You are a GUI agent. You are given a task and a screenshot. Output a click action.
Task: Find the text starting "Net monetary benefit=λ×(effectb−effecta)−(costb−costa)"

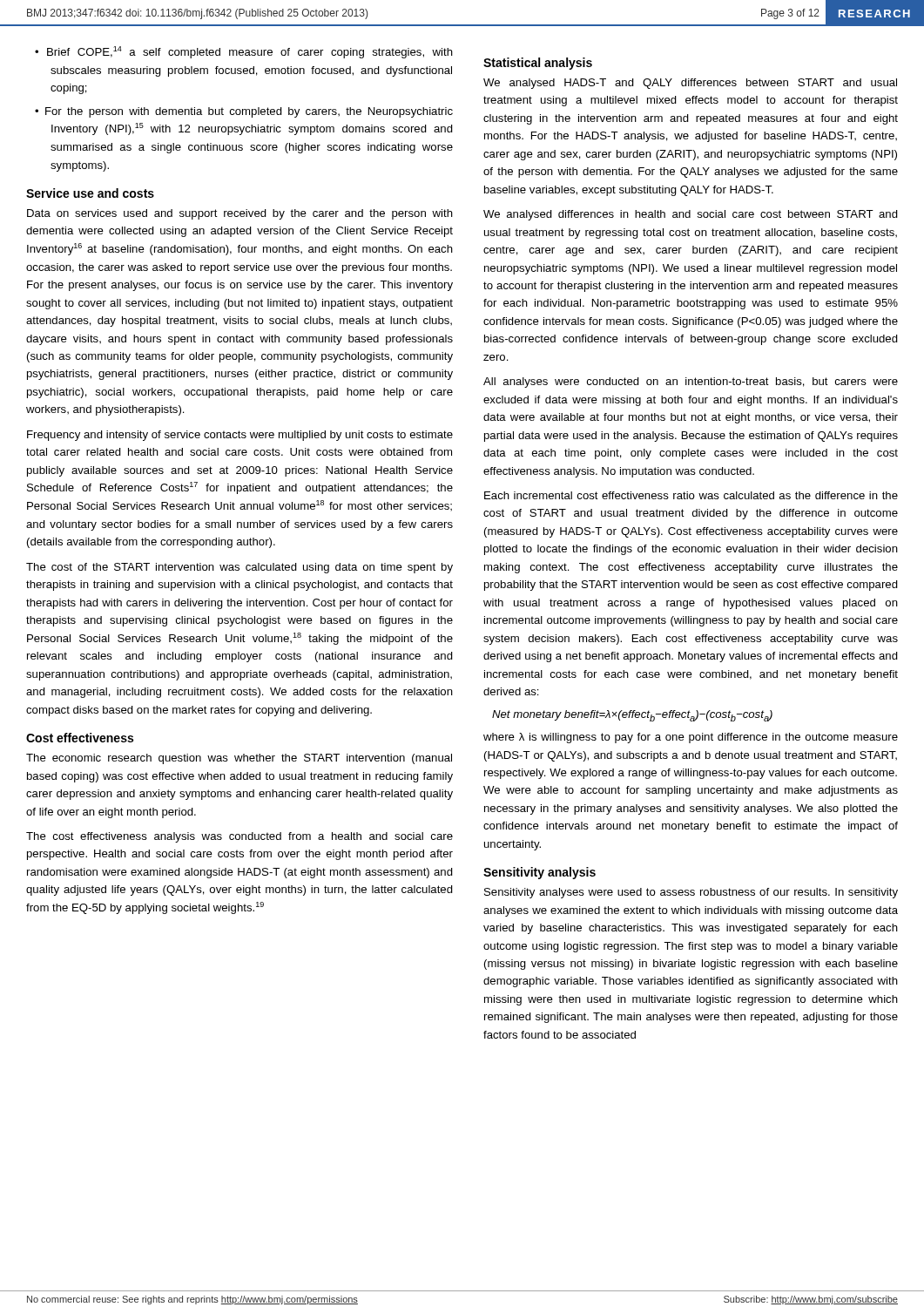(632, 716)
